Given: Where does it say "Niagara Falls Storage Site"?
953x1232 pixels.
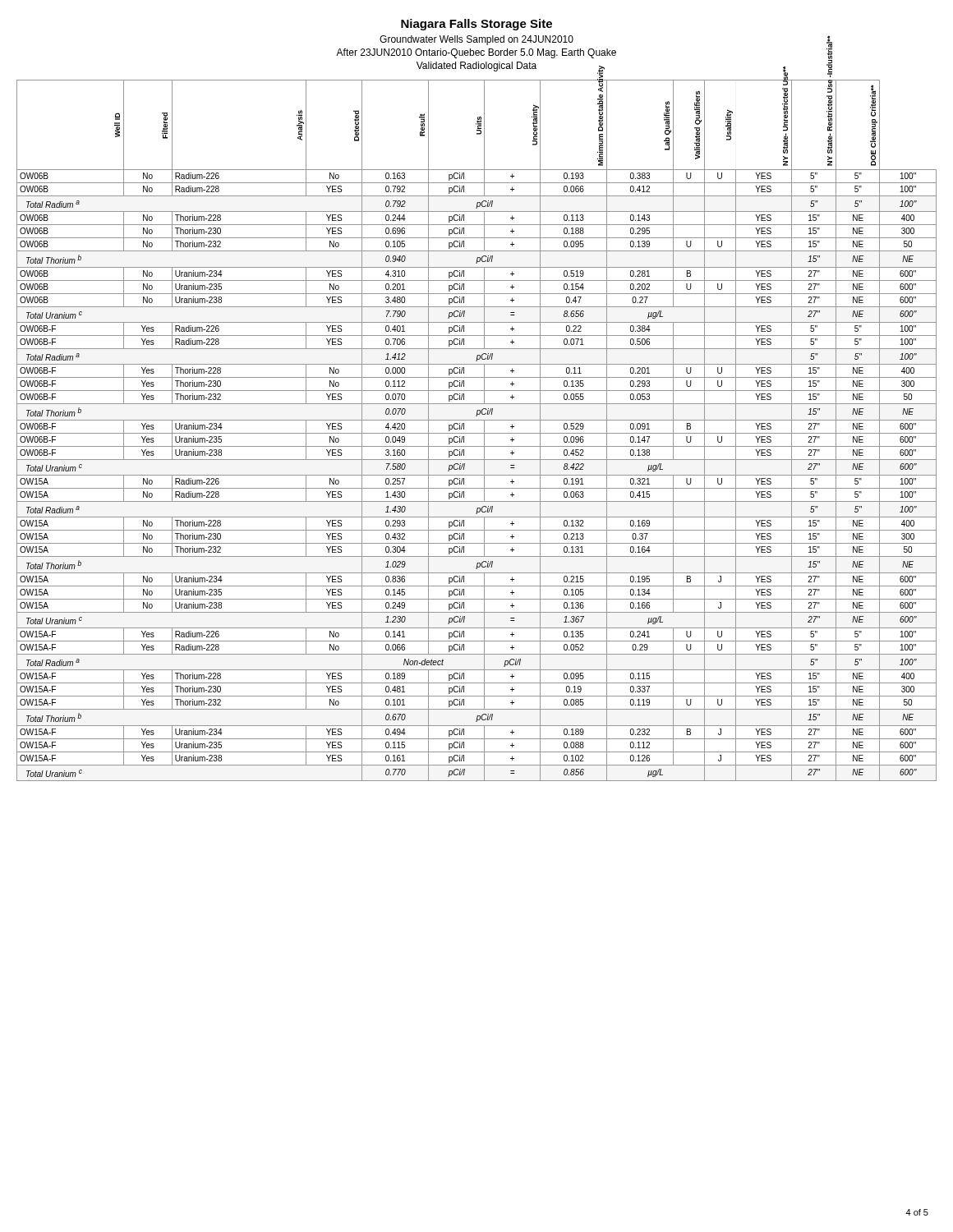Looking at the screenshot, I should coord(476,23).
